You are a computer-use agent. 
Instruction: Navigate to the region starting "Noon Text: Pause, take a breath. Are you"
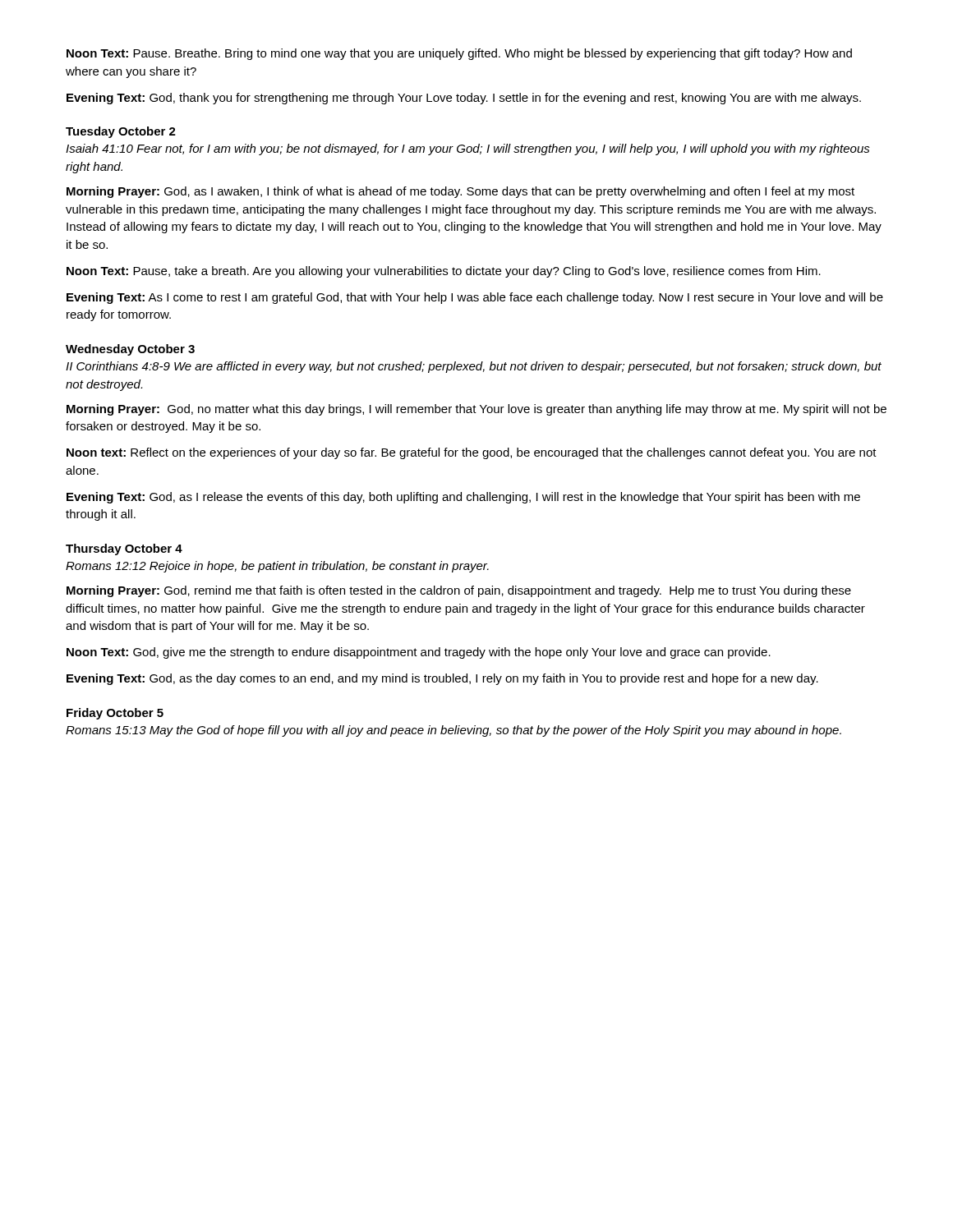444,270
